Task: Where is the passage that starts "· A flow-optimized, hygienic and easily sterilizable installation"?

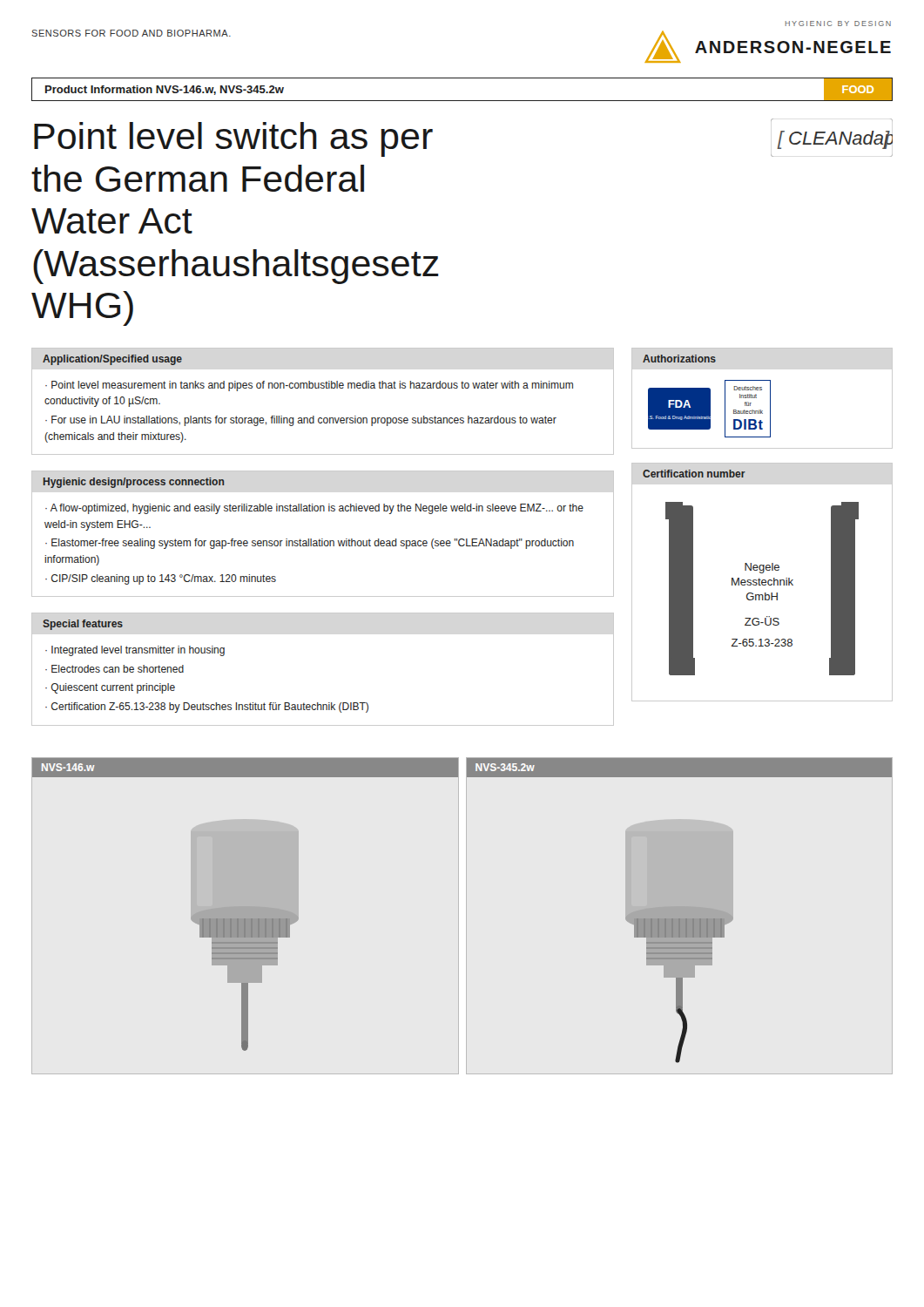Action: (x=314, y=516)
